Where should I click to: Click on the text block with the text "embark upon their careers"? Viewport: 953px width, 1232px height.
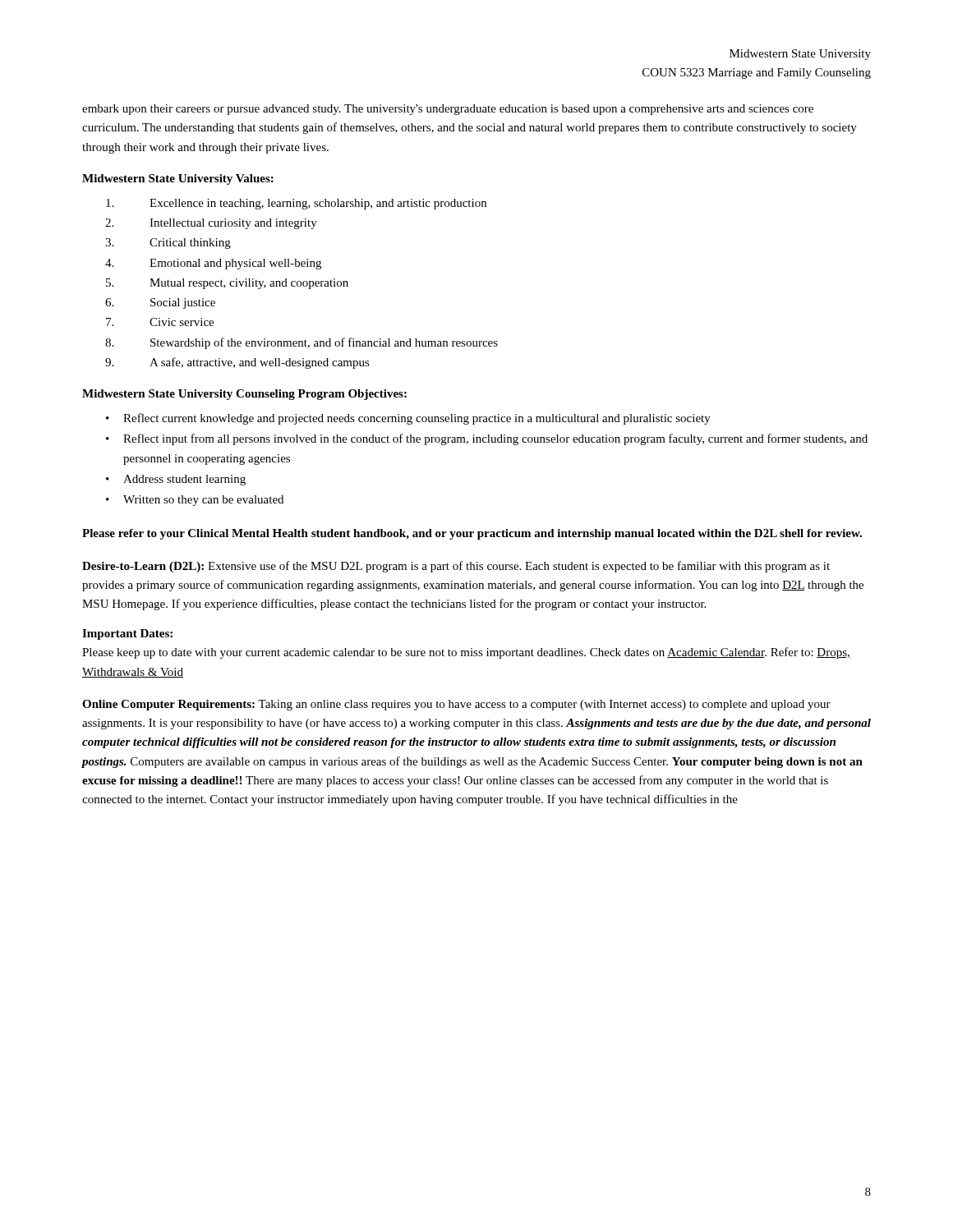pyautogui.click(x=469, y=128)
